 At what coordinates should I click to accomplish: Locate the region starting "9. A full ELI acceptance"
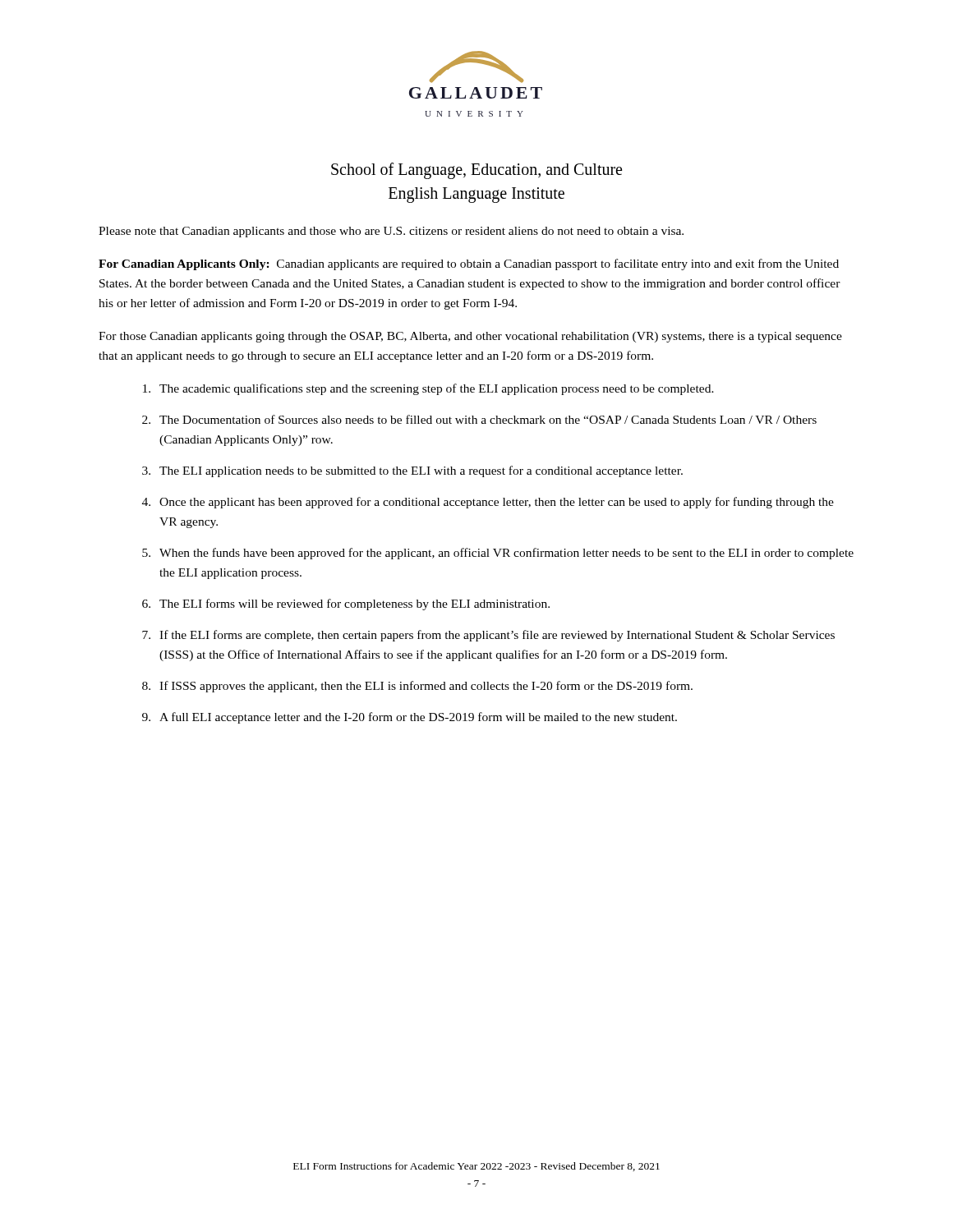click(x=491, y=717)
